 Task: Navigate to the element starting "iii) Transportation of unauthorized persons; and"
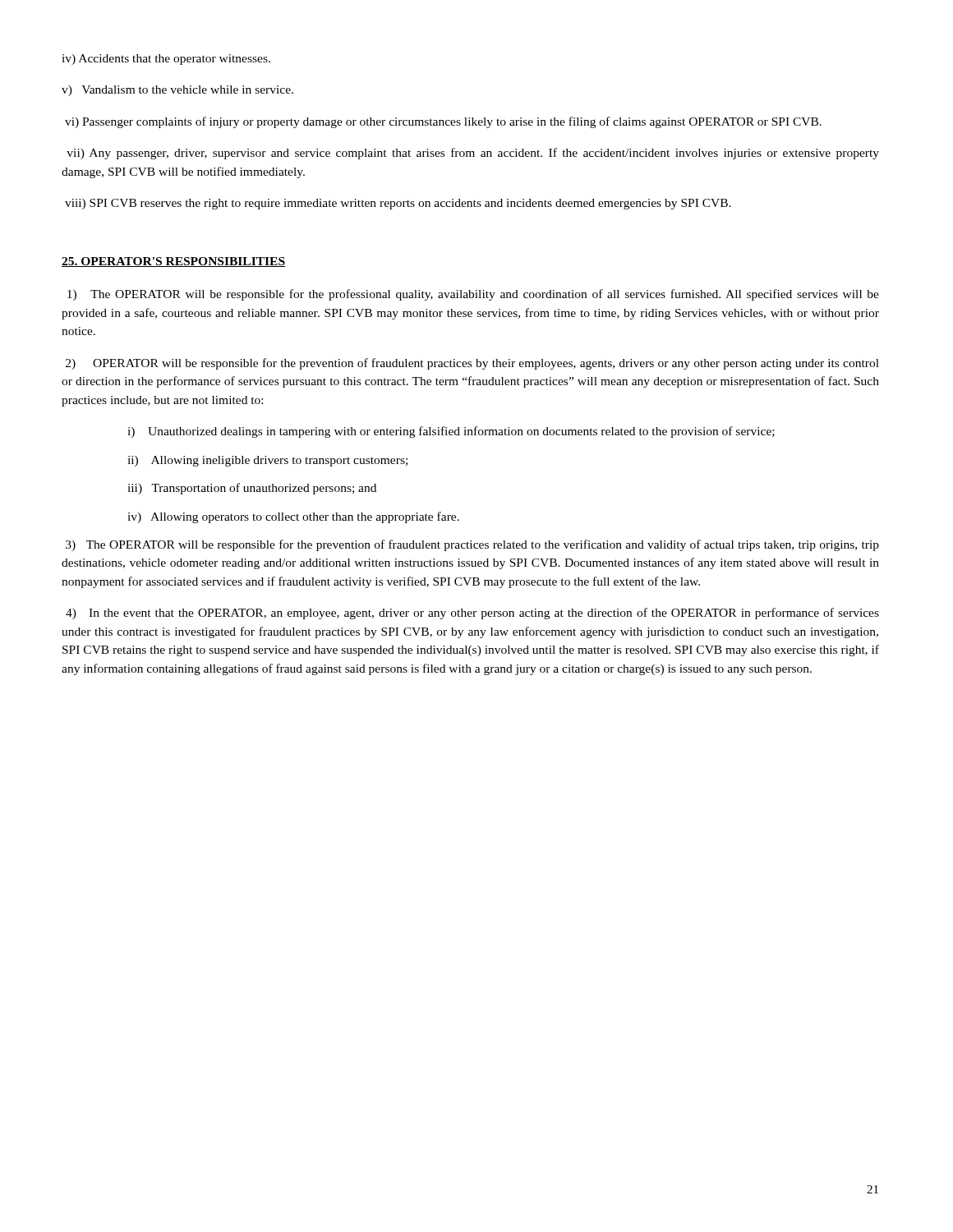(x=252, y=488)
